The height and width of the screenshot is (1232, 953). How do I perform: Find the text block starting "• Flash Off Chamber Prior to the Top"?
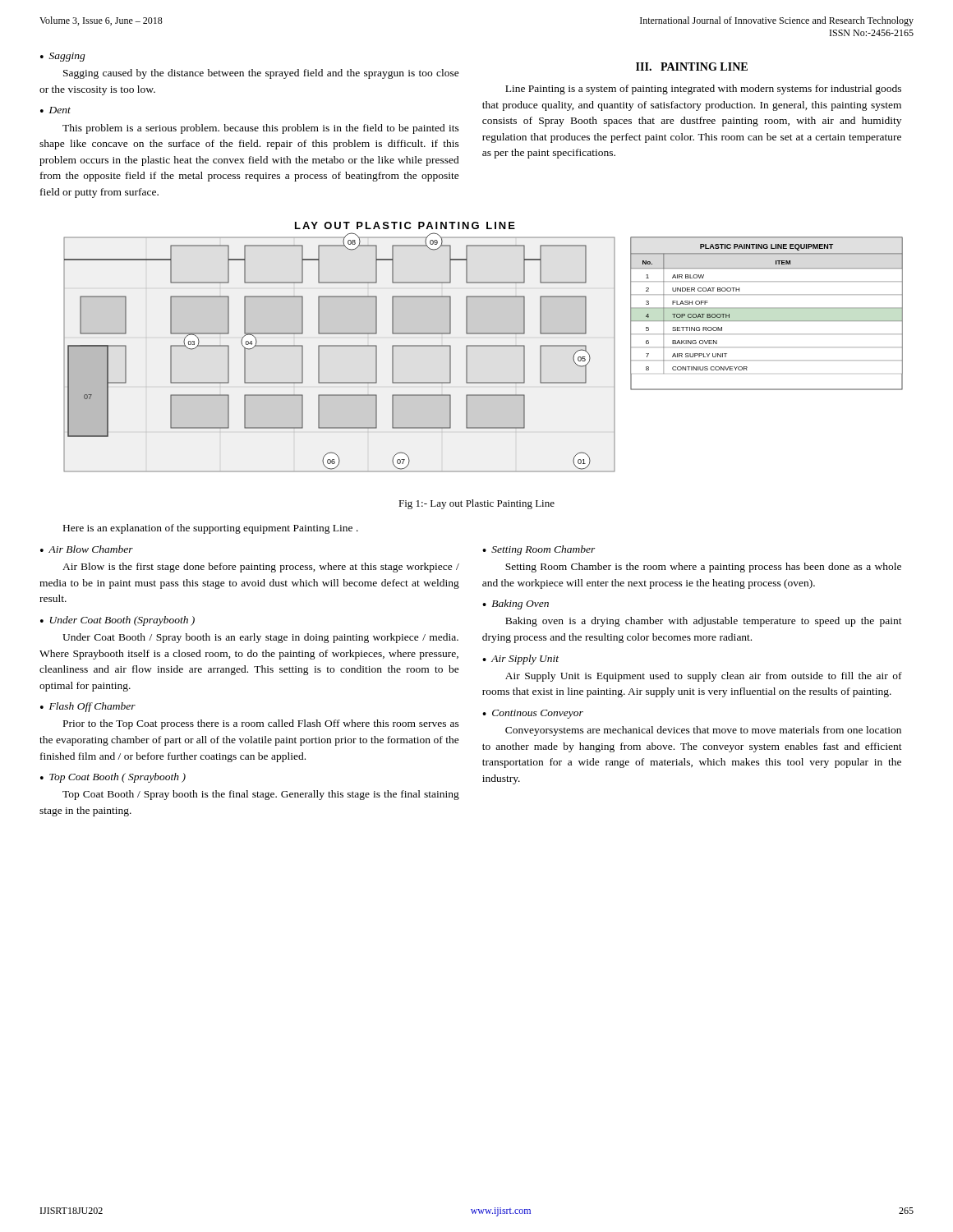pos(249,732)
